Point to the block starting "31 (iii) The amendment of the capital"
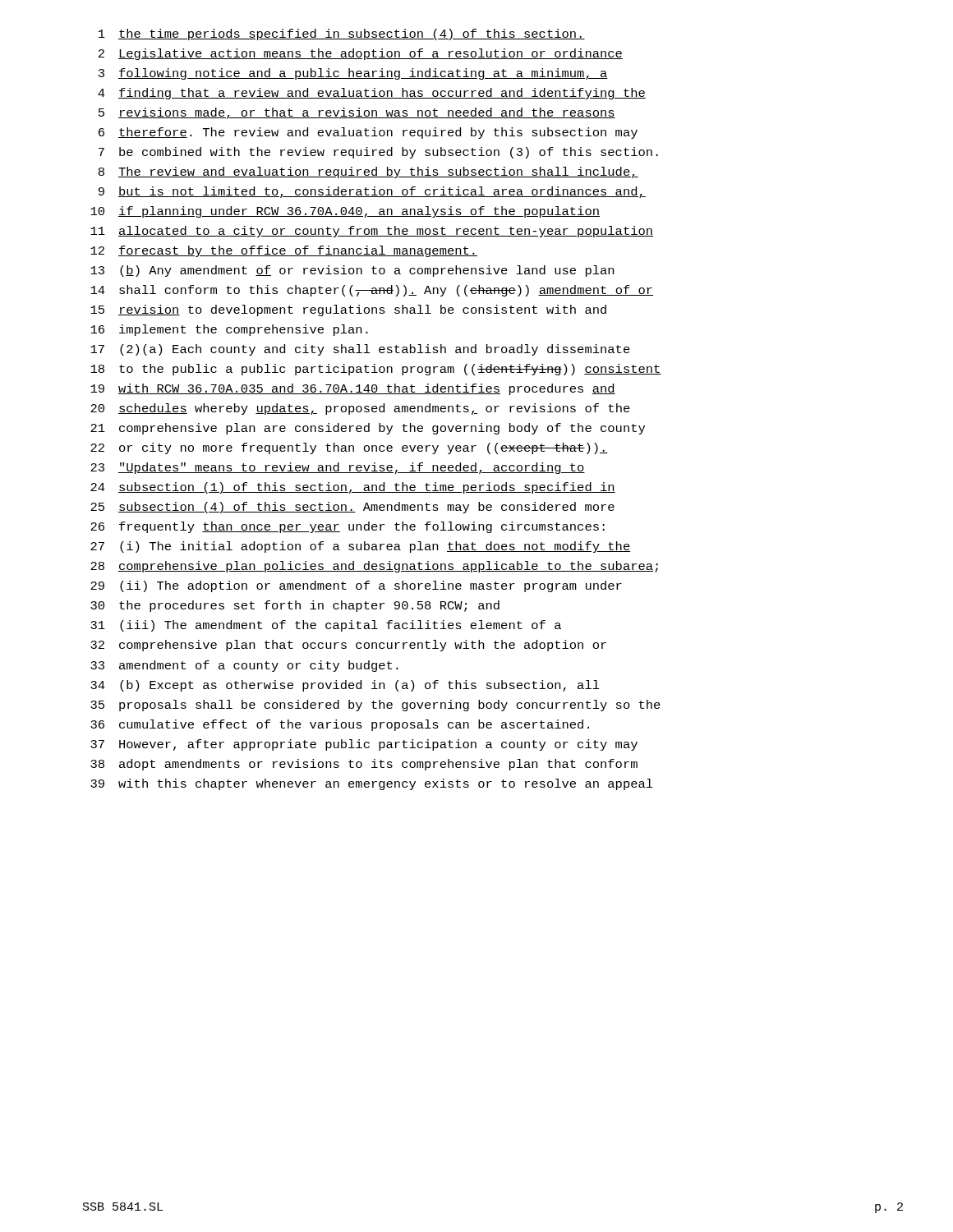The height and width of the screenshot is (1232, 953). pyautogui.click(x=493, y=646)
